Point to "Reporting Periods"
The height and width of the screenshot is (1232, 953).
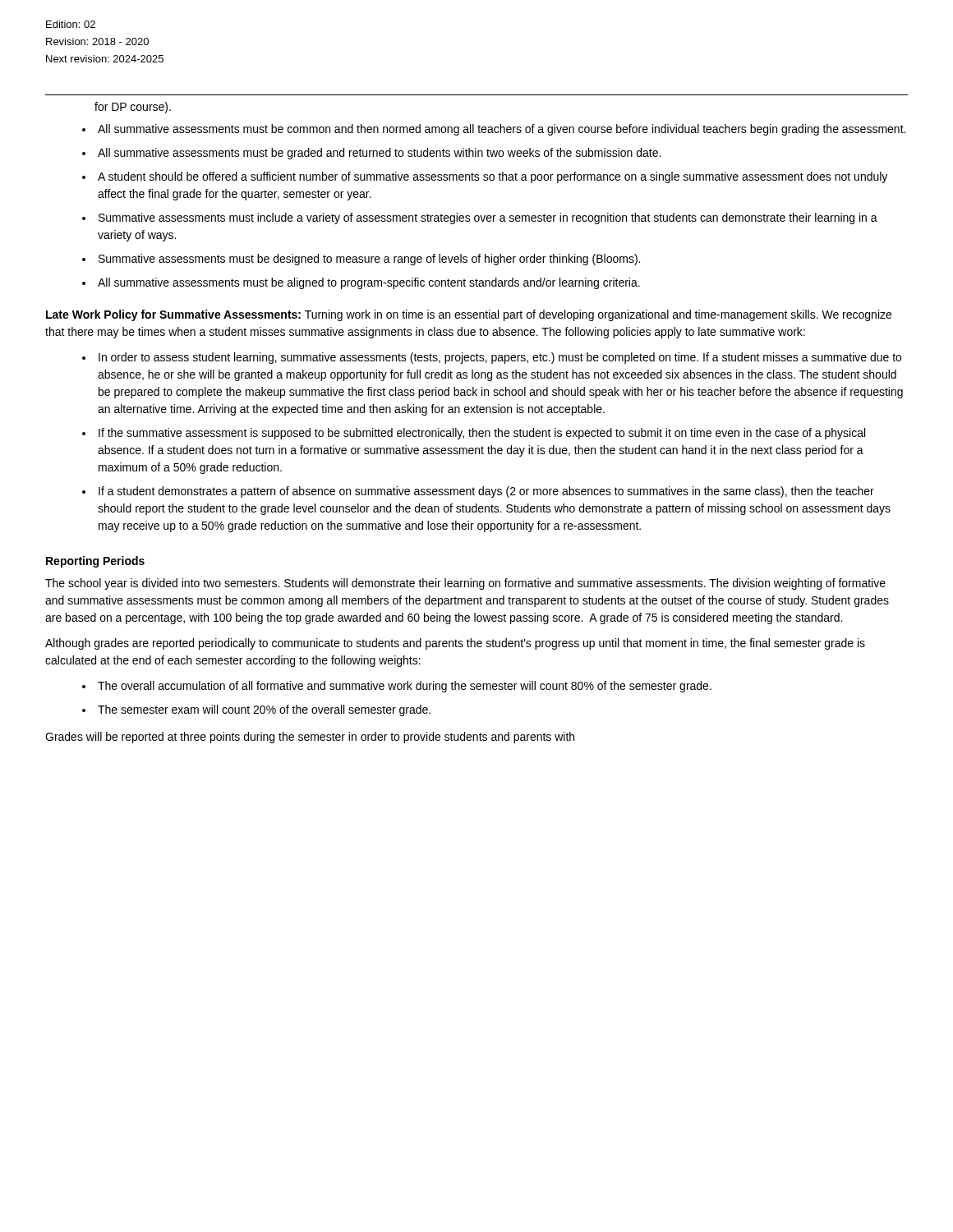coord(95,561)
